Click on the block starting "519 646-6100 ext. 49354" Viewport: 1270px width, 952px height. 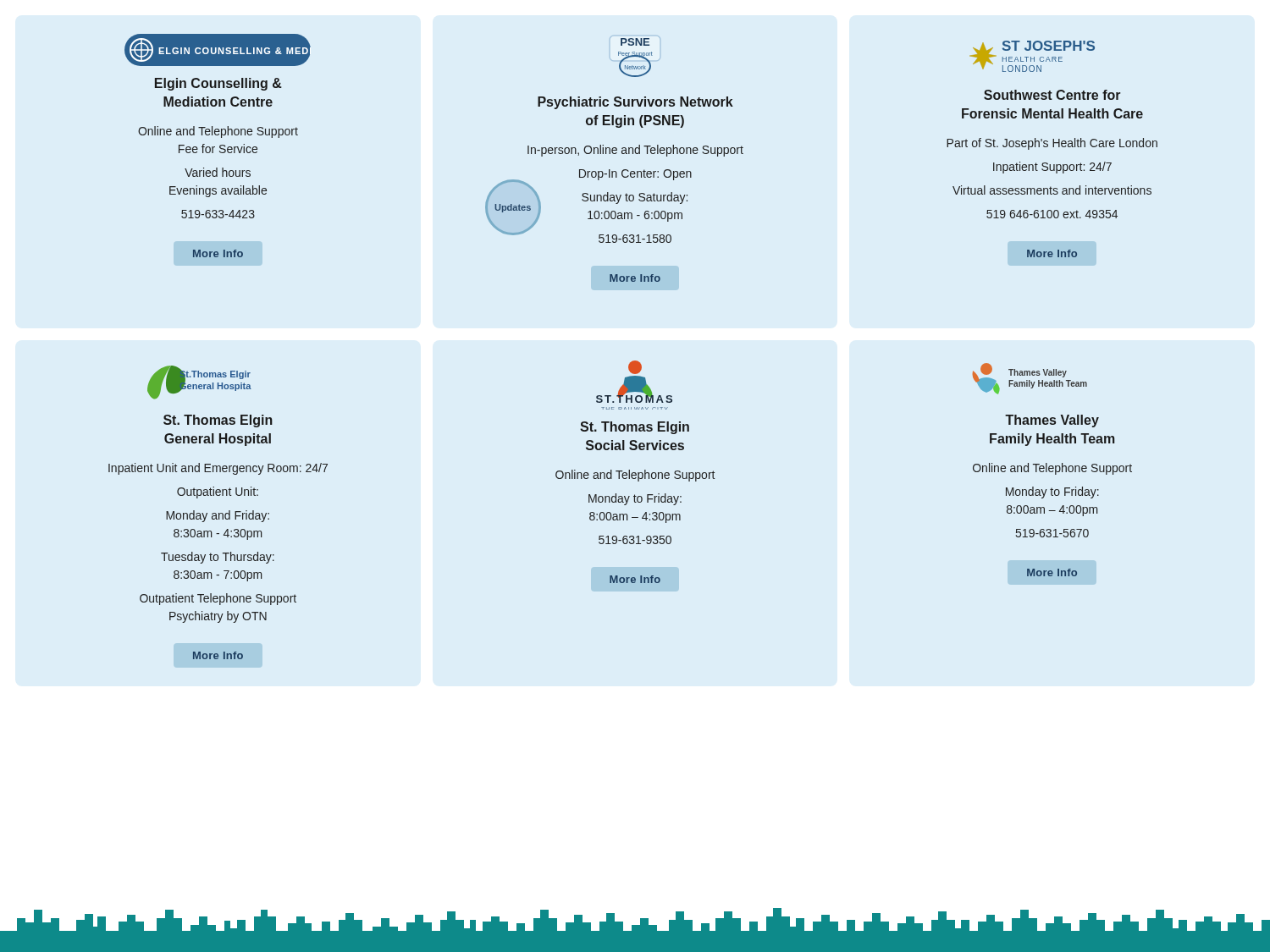point(1052,214)
